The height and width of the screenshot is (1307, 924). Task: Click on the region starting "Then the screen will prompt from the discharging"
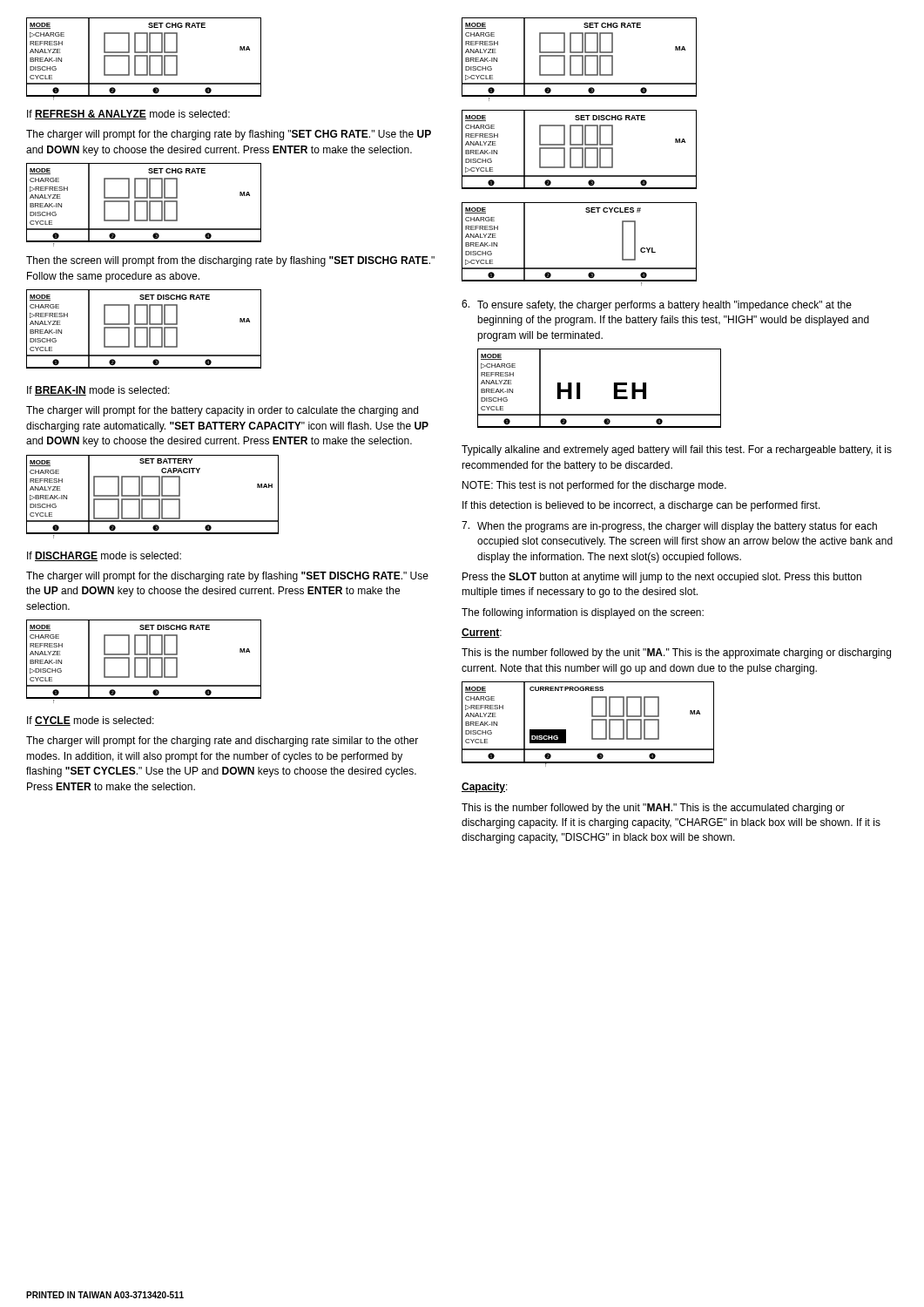(x=231, y=269)
